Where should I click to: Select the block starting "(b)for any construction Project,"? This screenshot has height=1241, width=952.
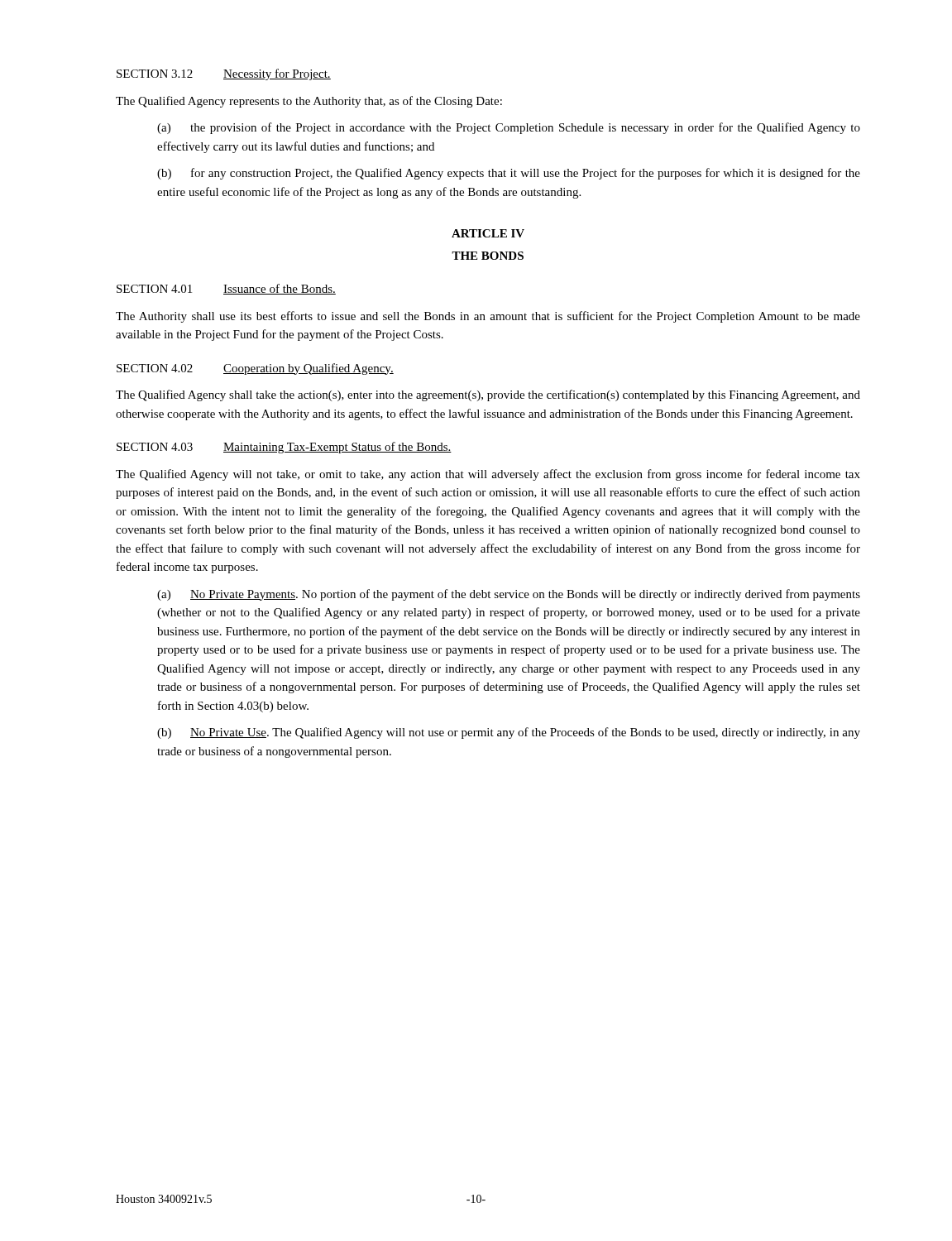pos(509,181)
